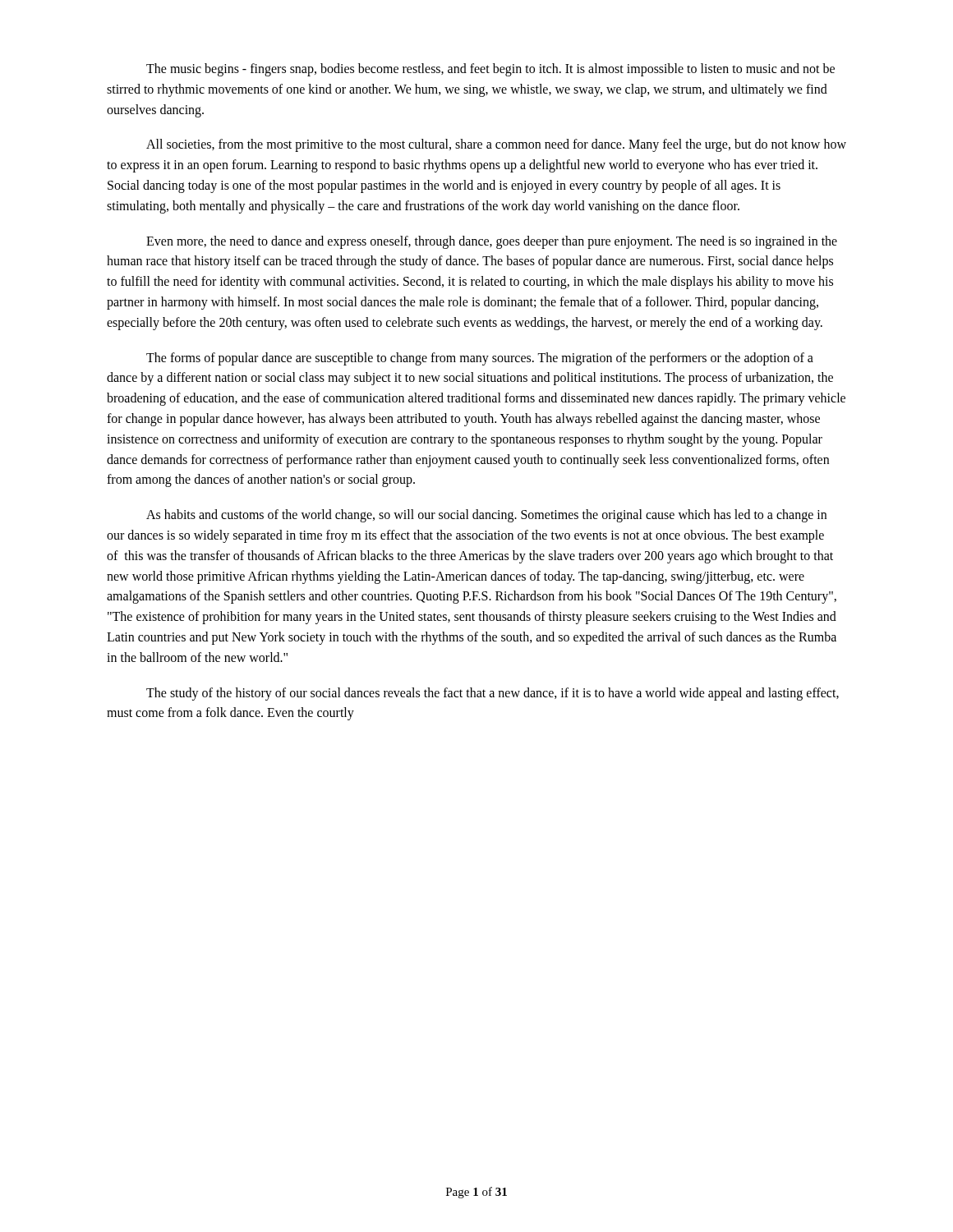Navigate to the region starting "The study of"

point(476,703)
